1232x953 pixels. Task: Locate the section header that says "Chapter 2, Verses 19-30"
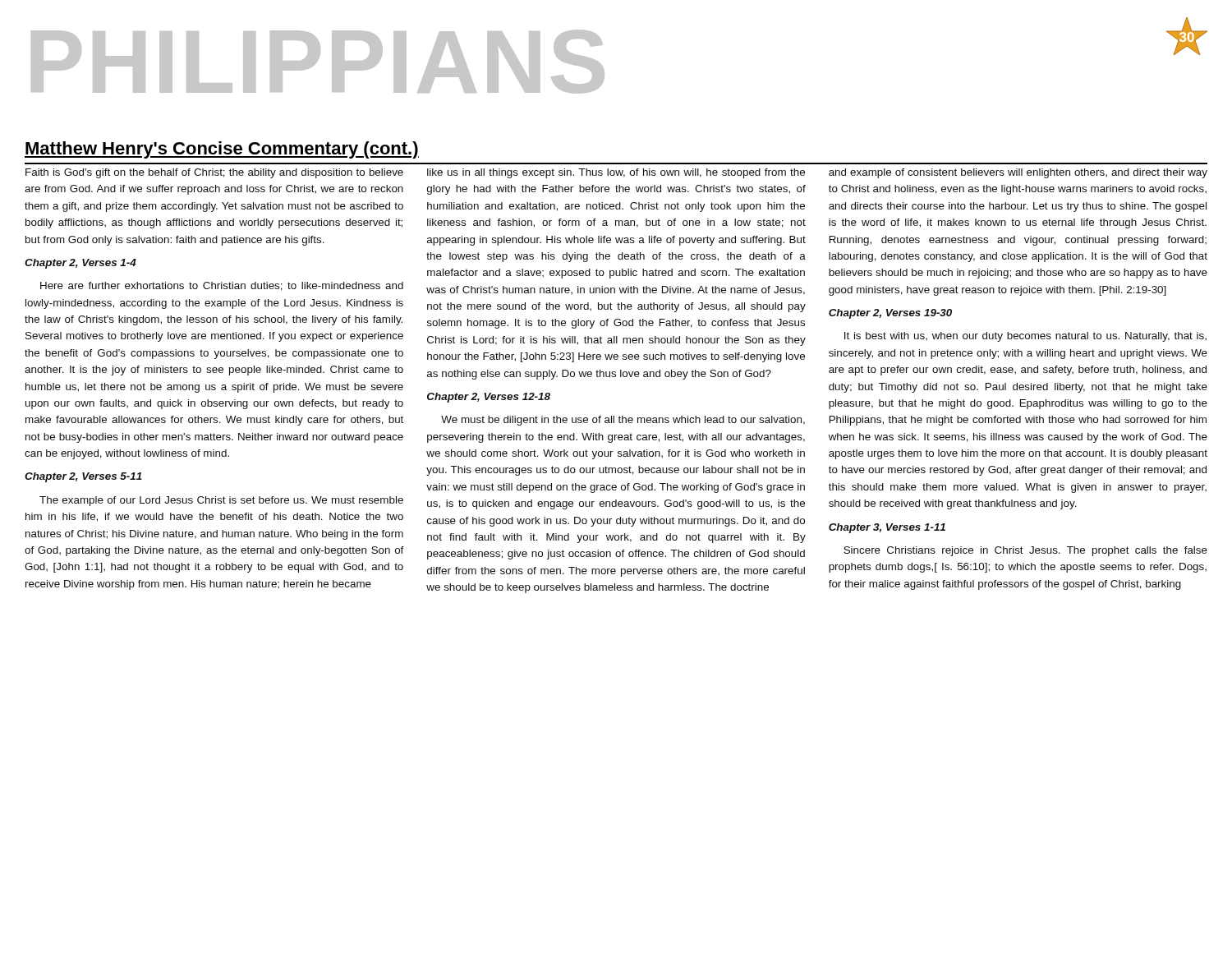click(x=890, y=314)
